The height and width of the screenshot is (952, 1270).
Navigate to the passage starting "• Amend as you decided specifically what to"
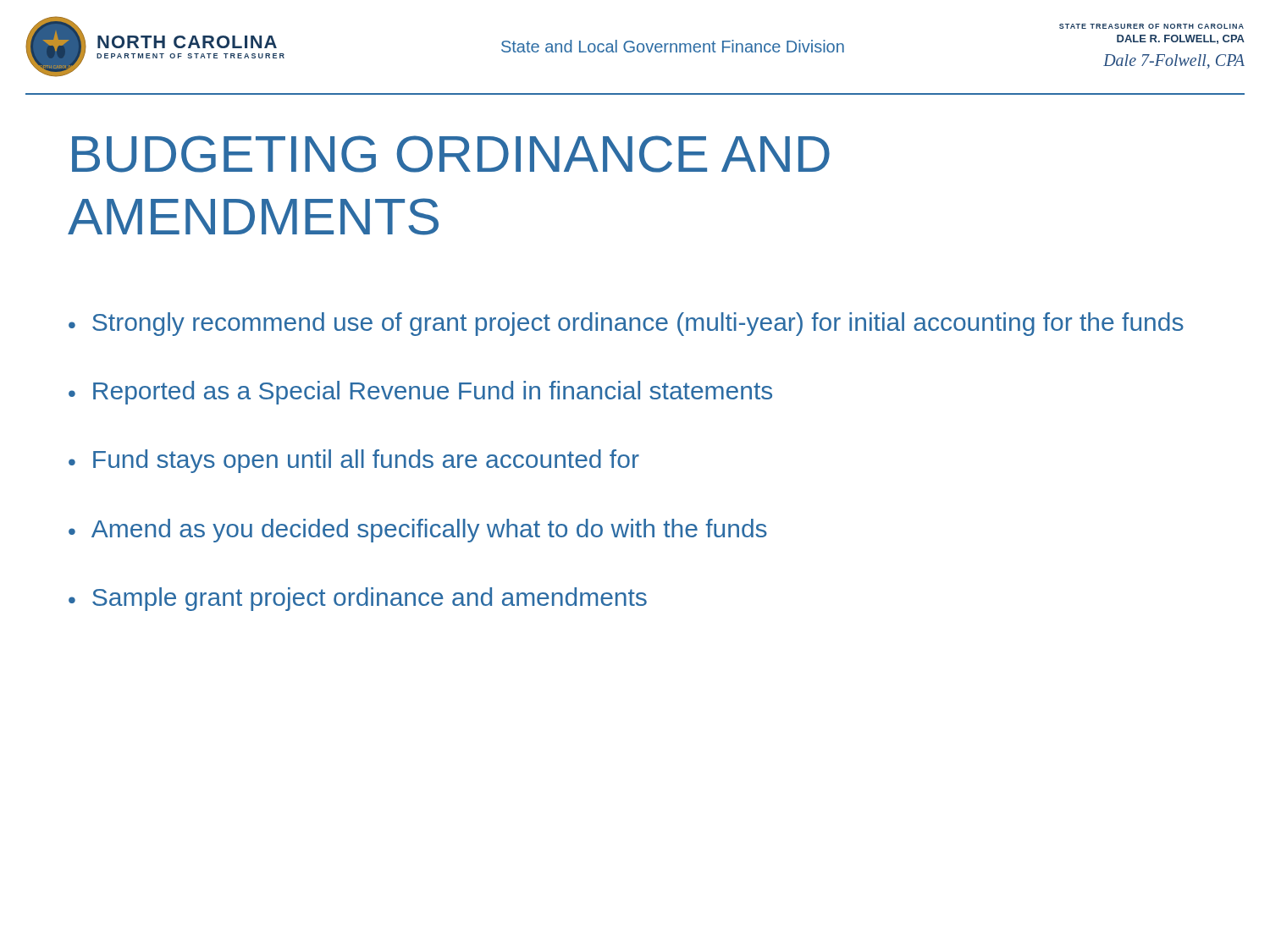(x=626, y=529)
